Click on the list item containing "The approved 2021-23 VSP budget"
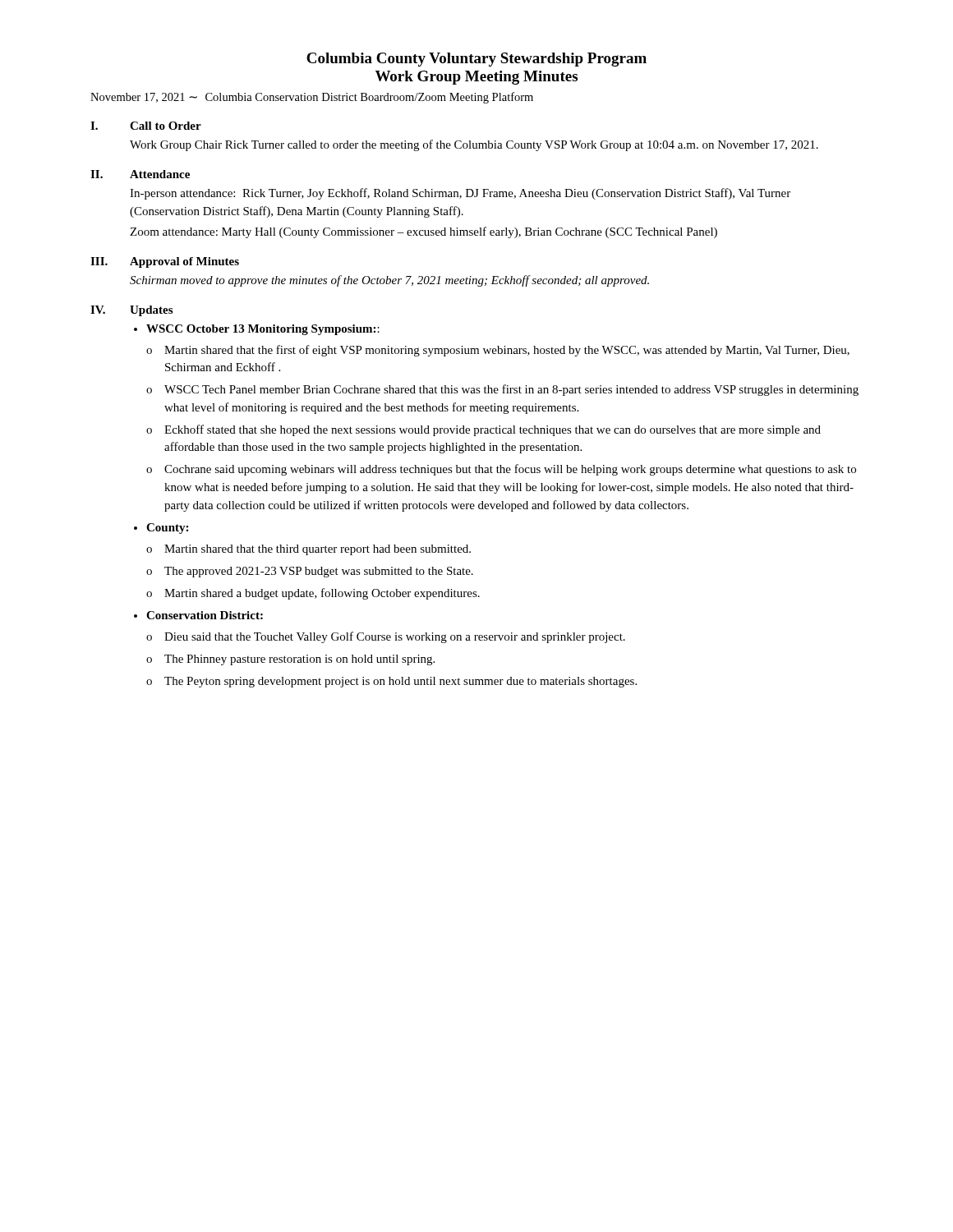This screenshot has width=953, height=1232. pyautogui.click(x=319, y=571)
